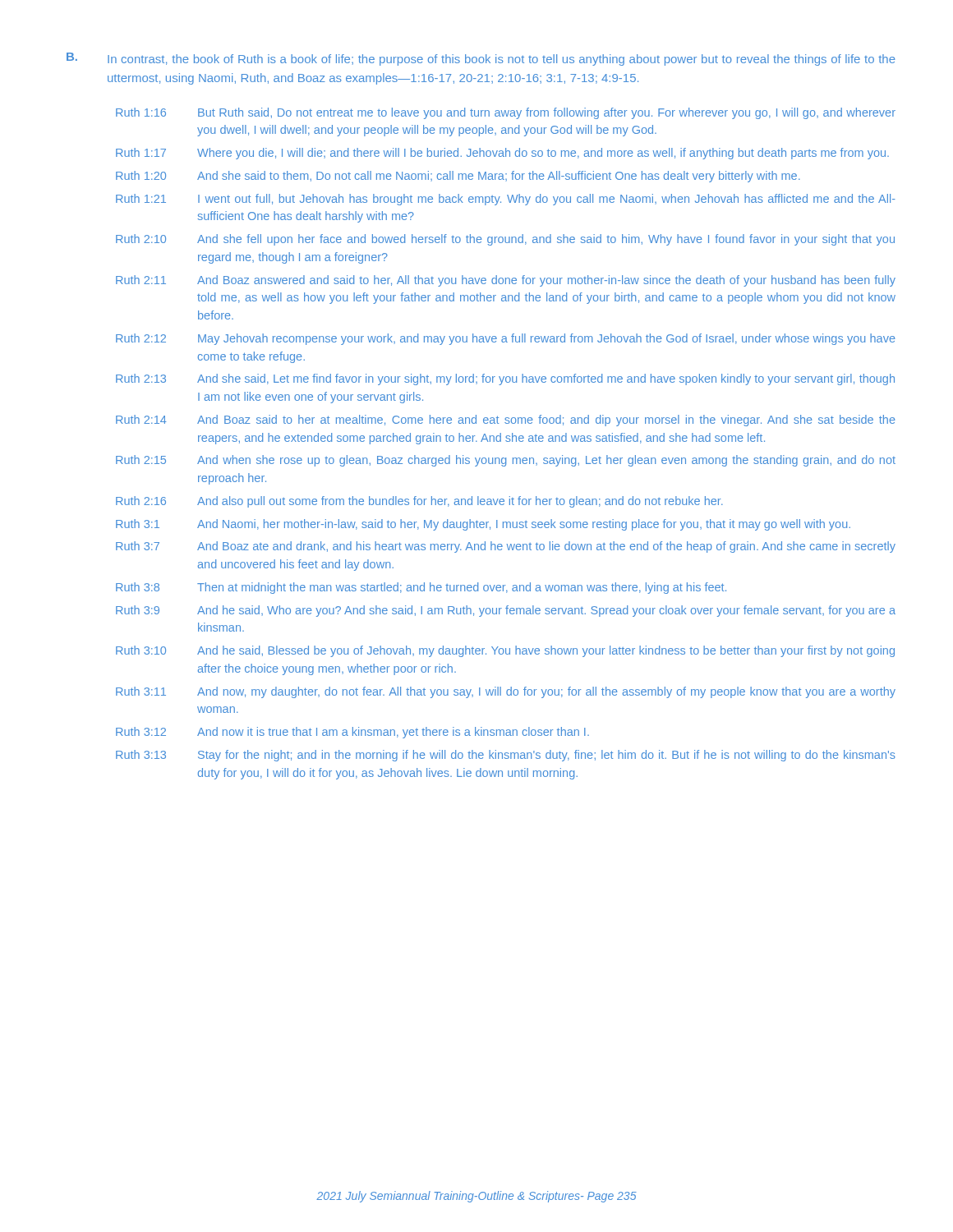Locate the block starting "Ruth 2:11 And"
This screenshot has height=1232, width=953.
505,298
